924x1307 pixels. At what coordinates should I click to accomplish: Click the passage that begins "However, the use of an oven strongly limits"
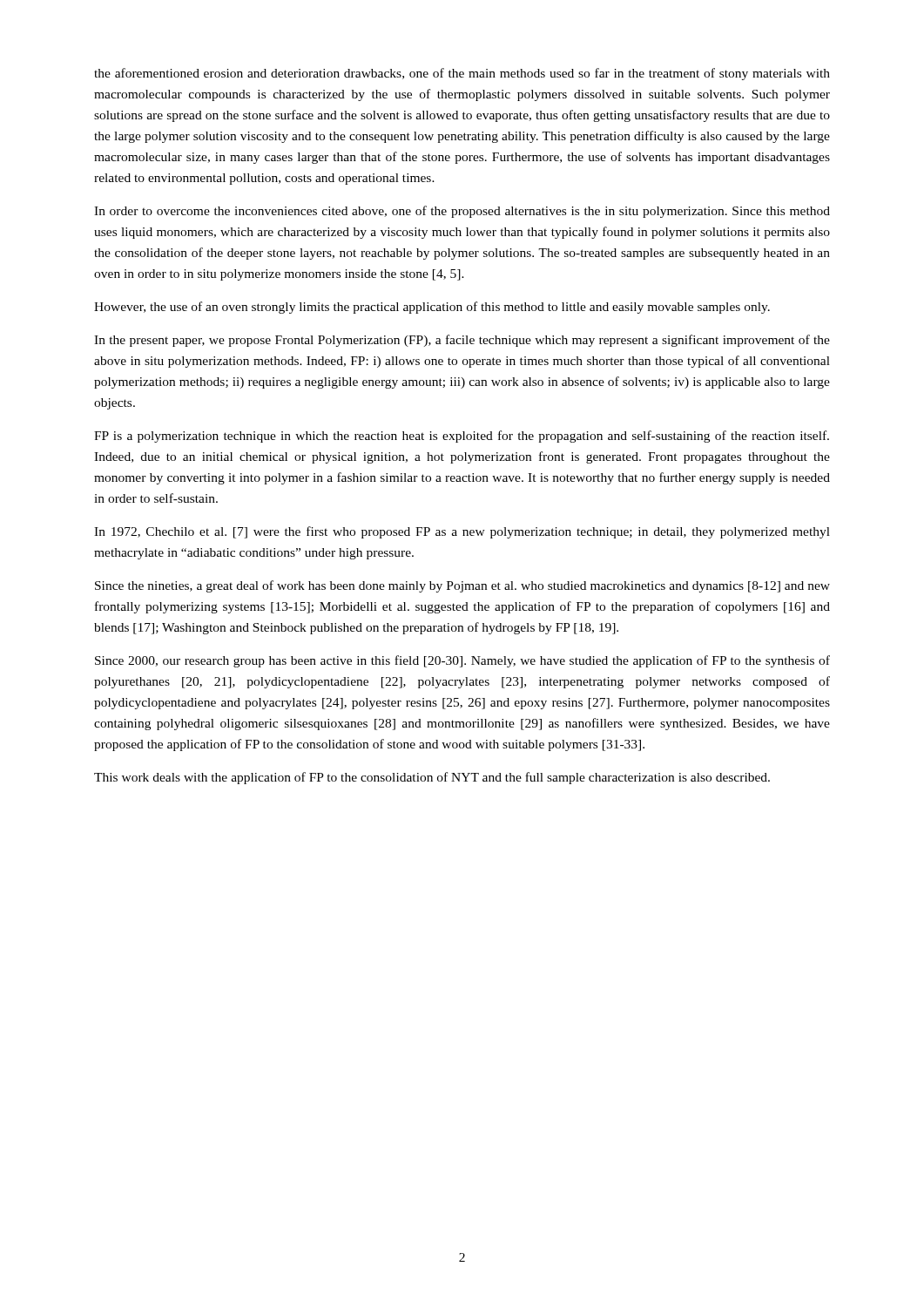[x=432, y=306]
